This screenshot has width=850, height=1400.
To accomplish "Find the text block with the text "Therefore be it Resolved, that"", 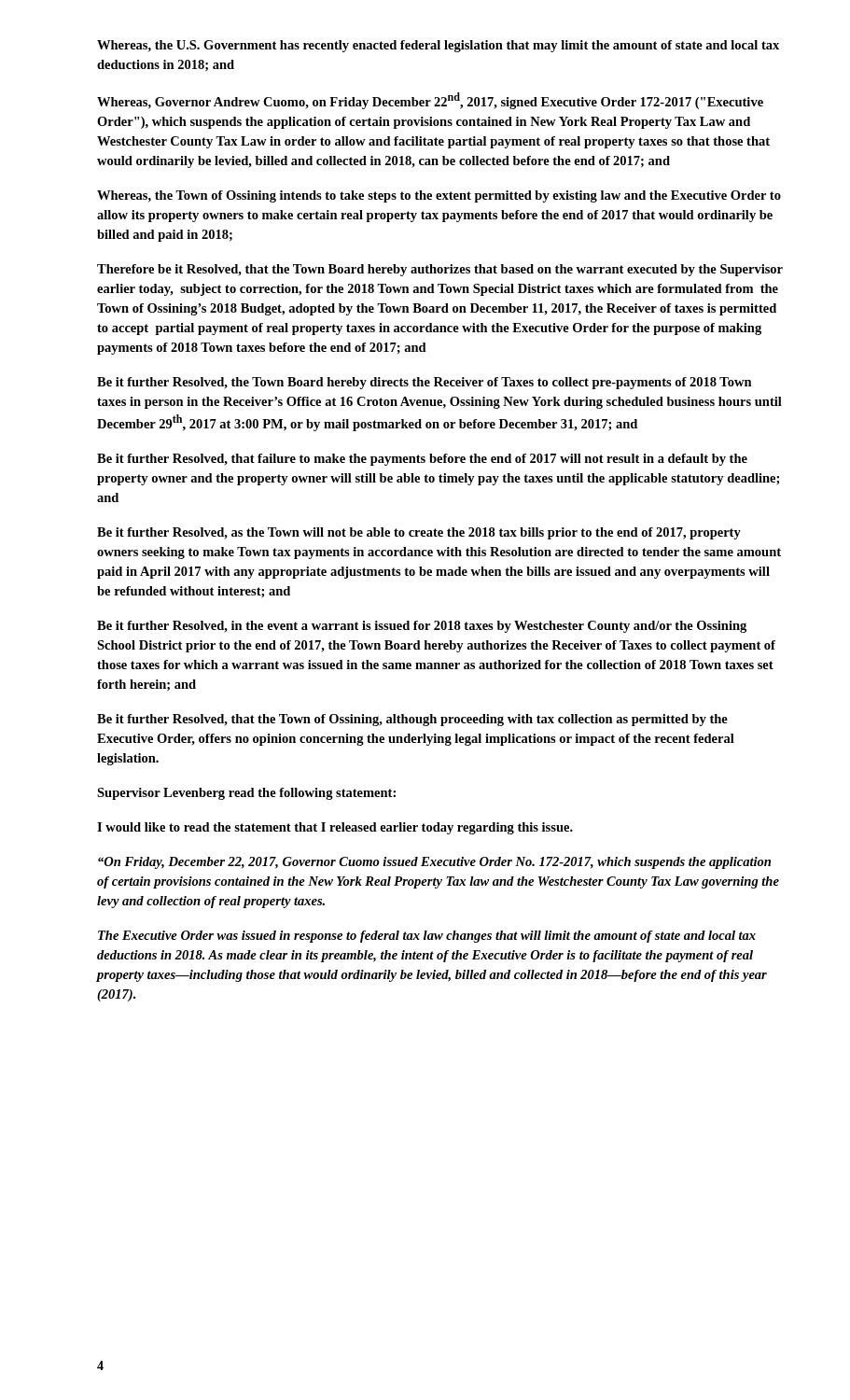I will point(440,308).
